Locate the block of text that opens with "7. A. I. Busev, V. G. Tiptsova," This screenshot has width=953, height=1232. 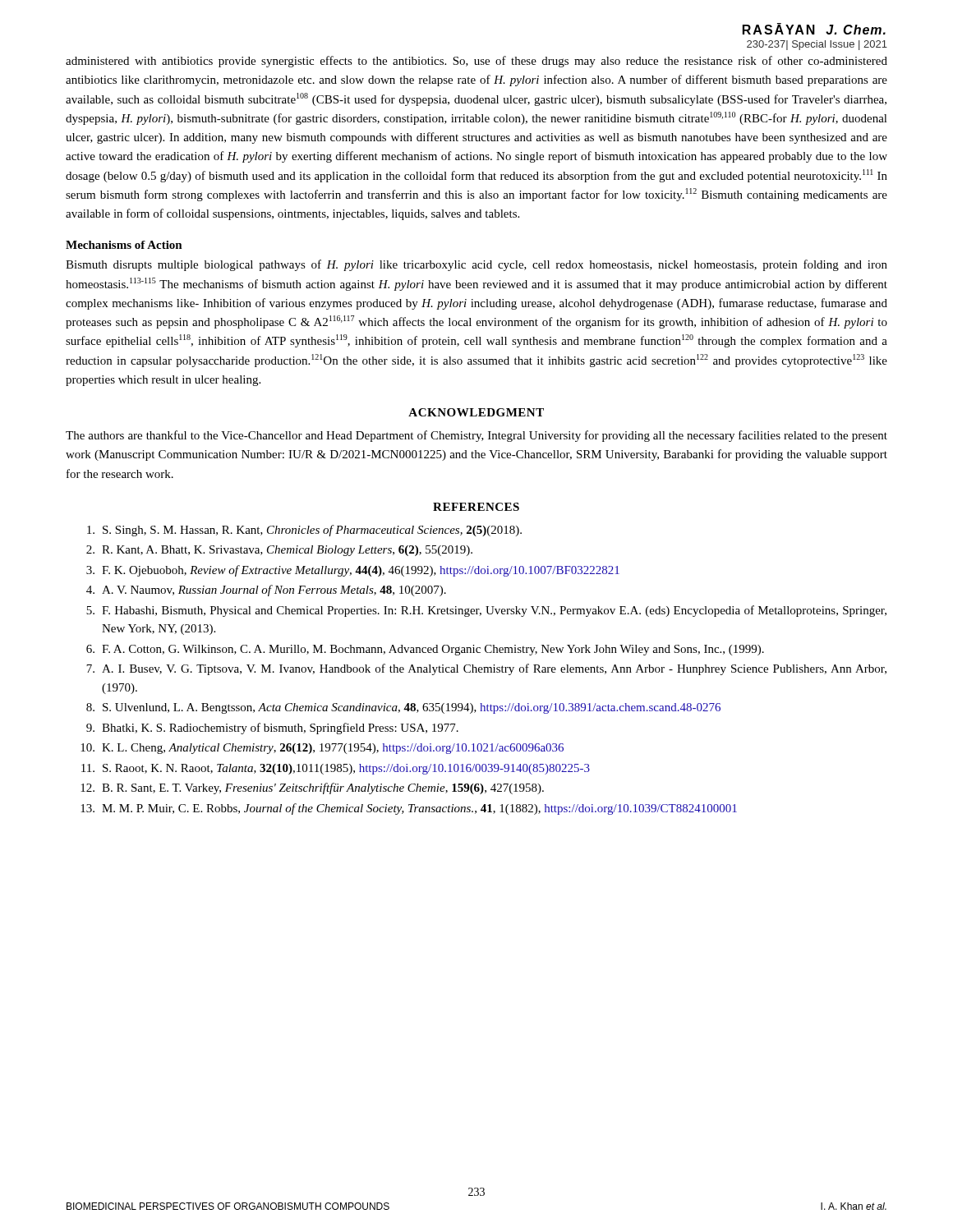476,678
